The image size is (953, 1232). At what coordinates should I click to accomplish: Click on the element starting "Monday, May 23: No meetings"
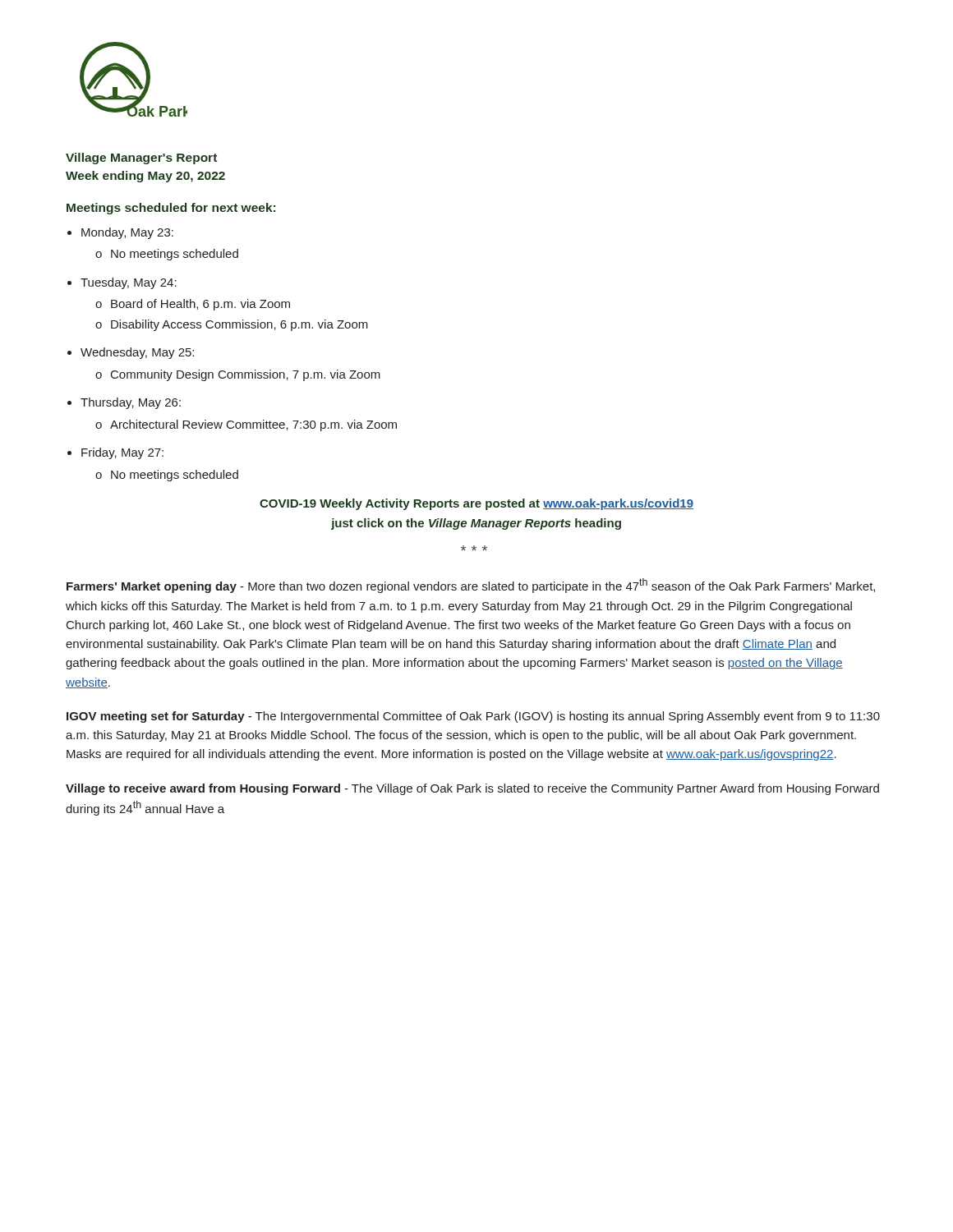click(x=127, y=233)
